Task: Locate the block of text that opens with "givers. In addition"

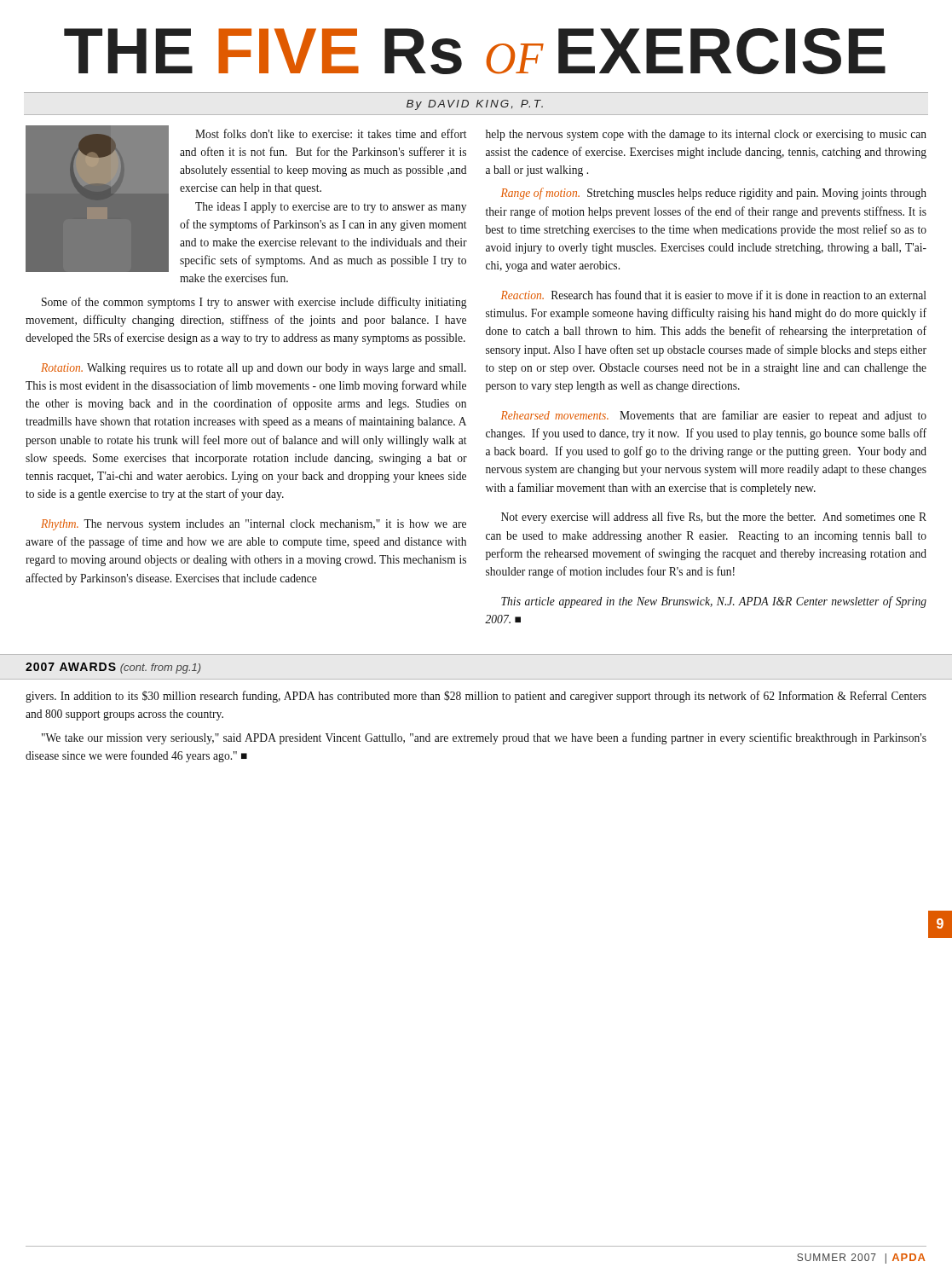Action: (x=476, y=726)
